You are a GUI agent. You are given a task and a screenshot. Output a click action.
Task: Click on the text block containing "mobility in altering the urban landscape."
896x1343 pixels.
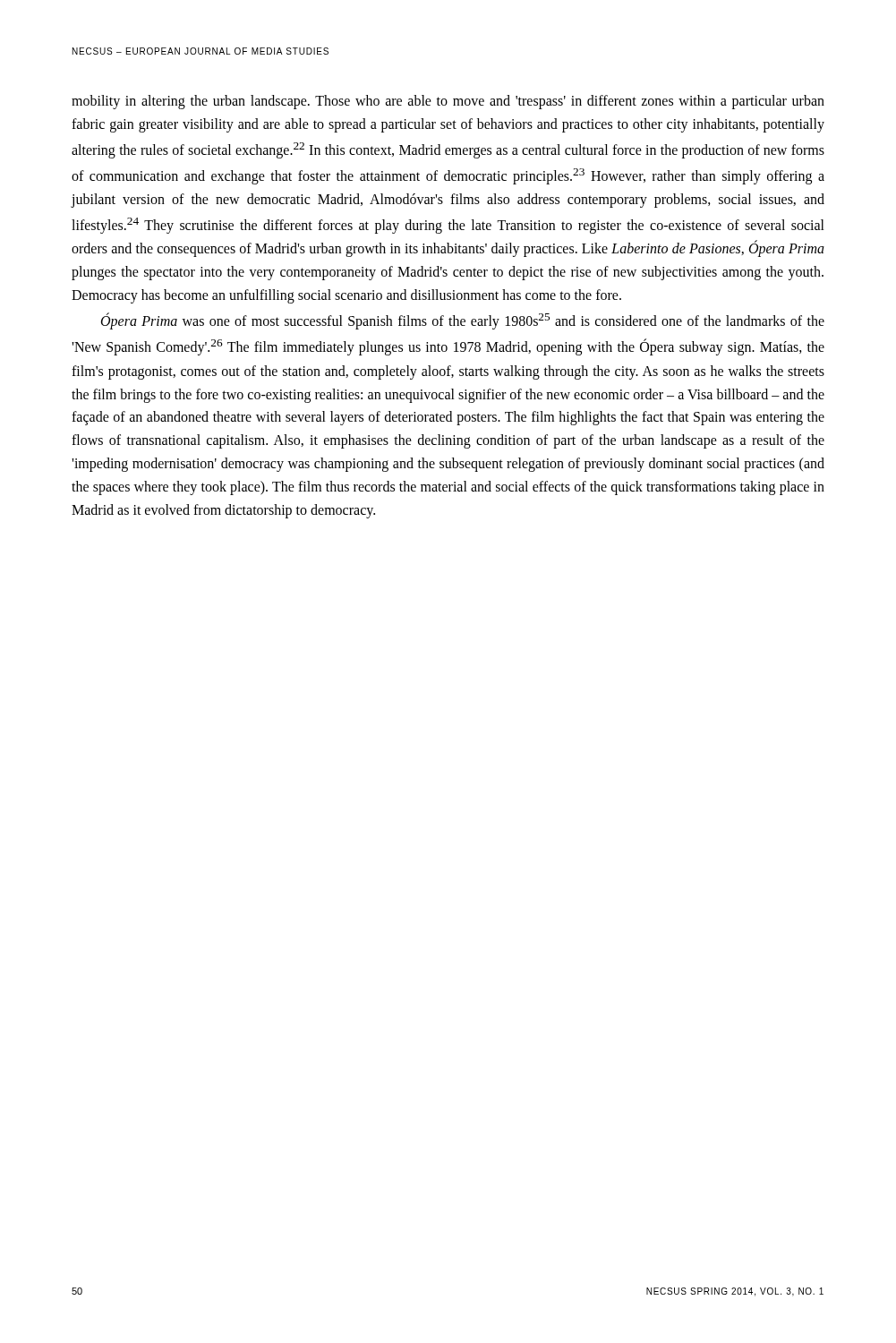click(448, 306)
